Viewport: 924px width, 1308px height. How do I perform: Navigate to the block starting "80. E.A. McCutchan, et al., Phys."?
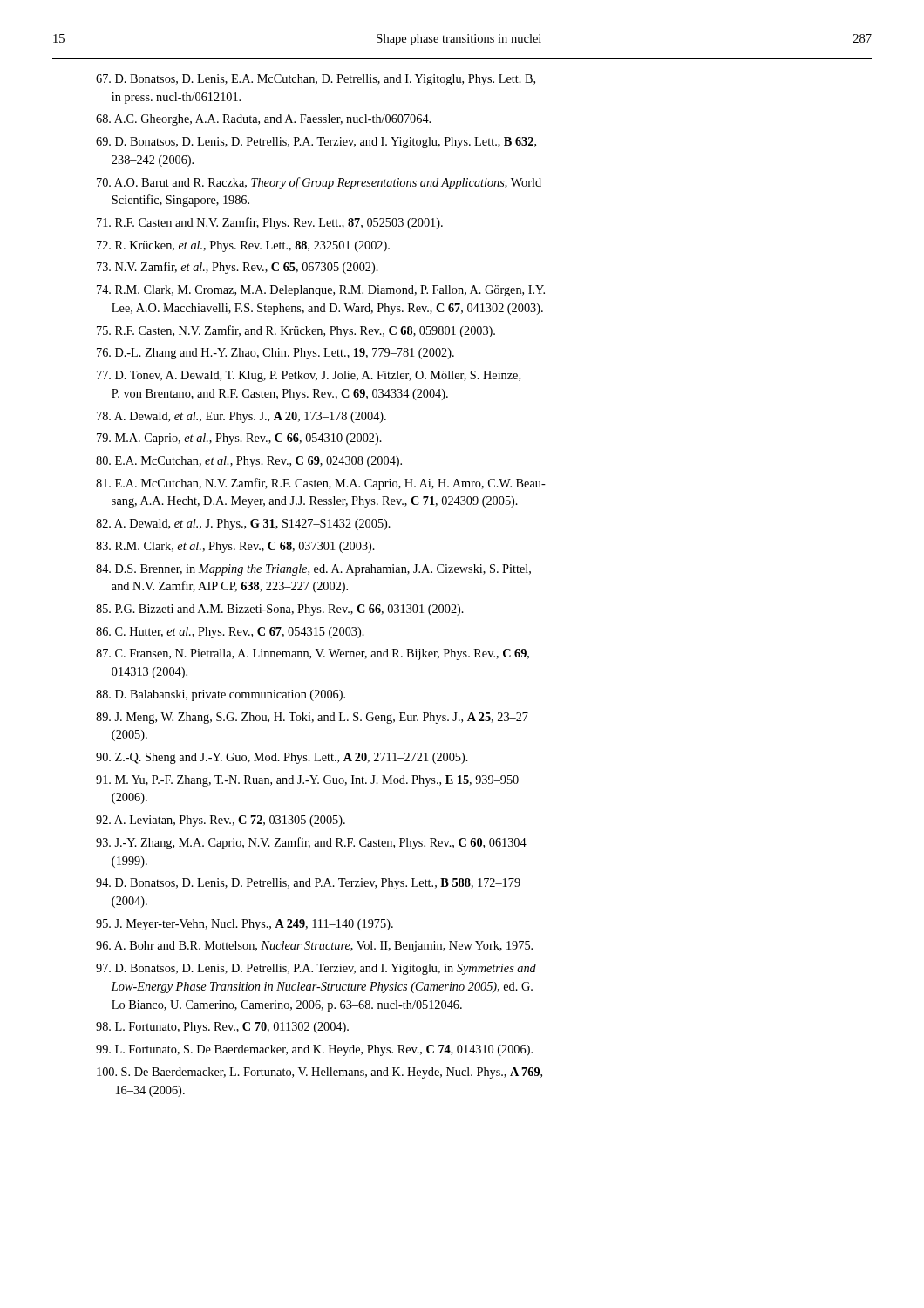click(x=249, y=462)
